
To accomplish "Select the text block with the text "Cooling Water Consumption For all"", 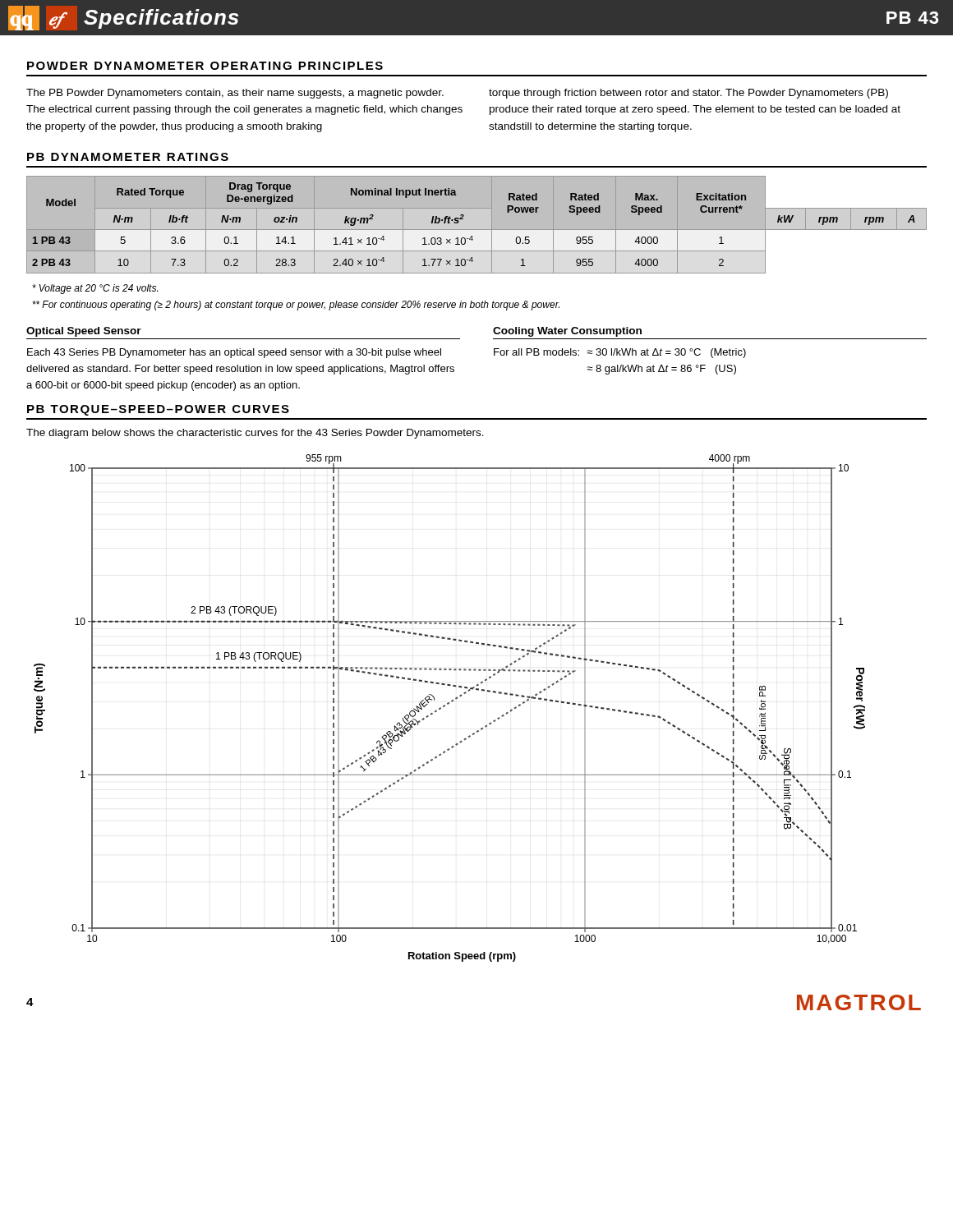I will pyautogui.click(x=710, y=351).
